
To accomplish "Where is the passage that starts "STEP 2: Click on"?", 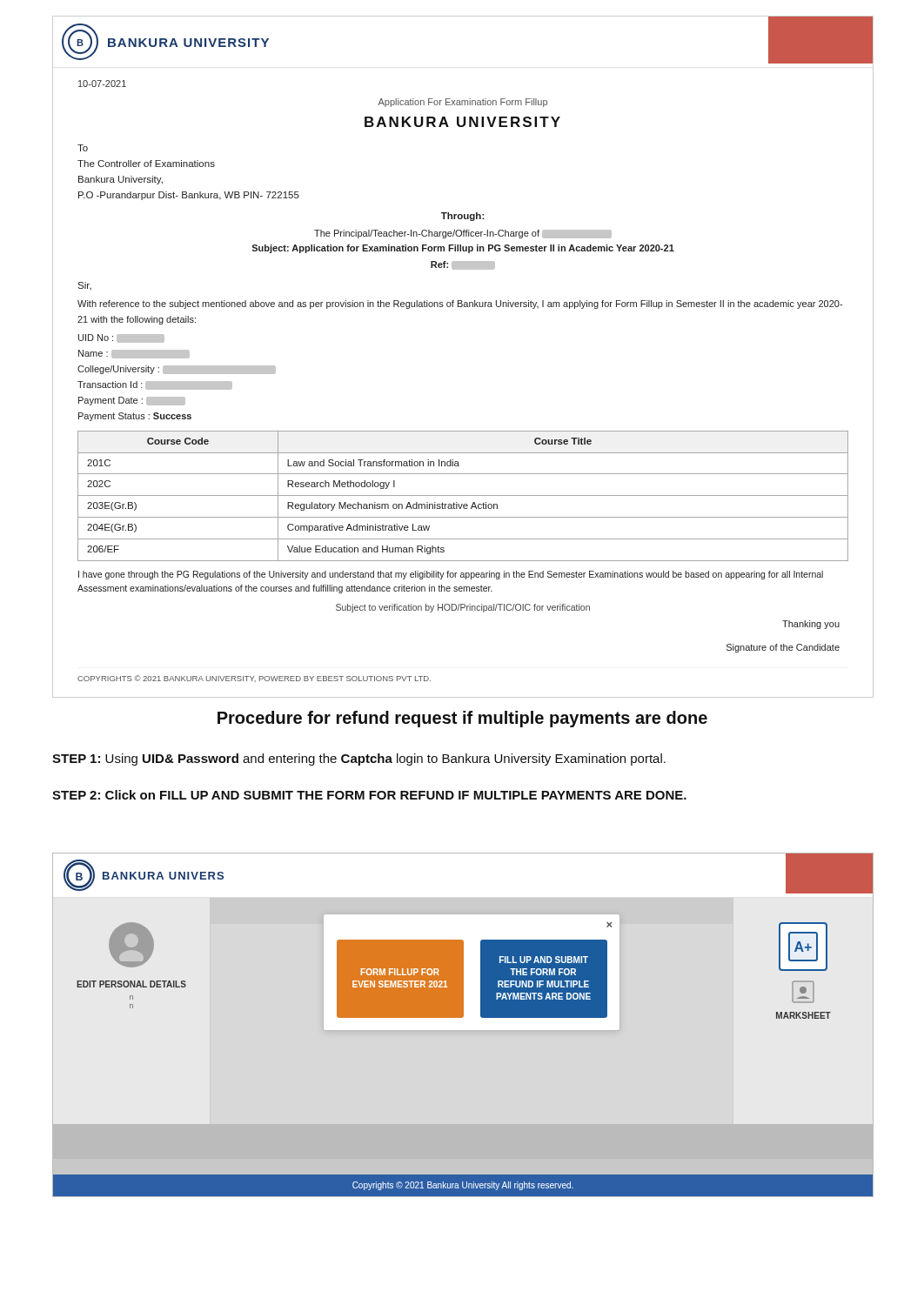I will click(x=370, y=795).
